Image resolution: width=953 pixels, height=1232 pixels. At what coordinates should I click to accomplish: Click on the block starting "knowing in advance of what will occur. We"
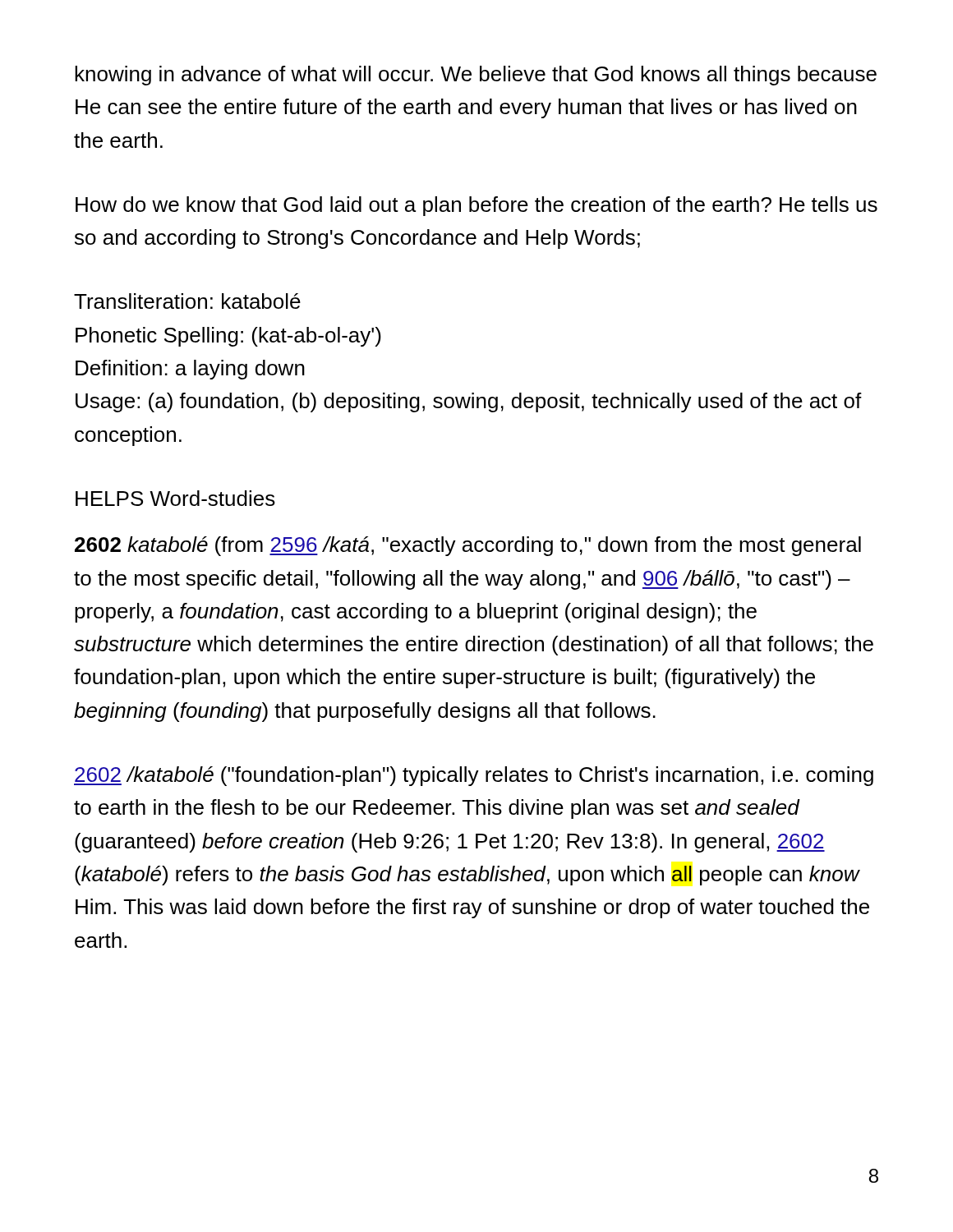(x=476, y=107)
